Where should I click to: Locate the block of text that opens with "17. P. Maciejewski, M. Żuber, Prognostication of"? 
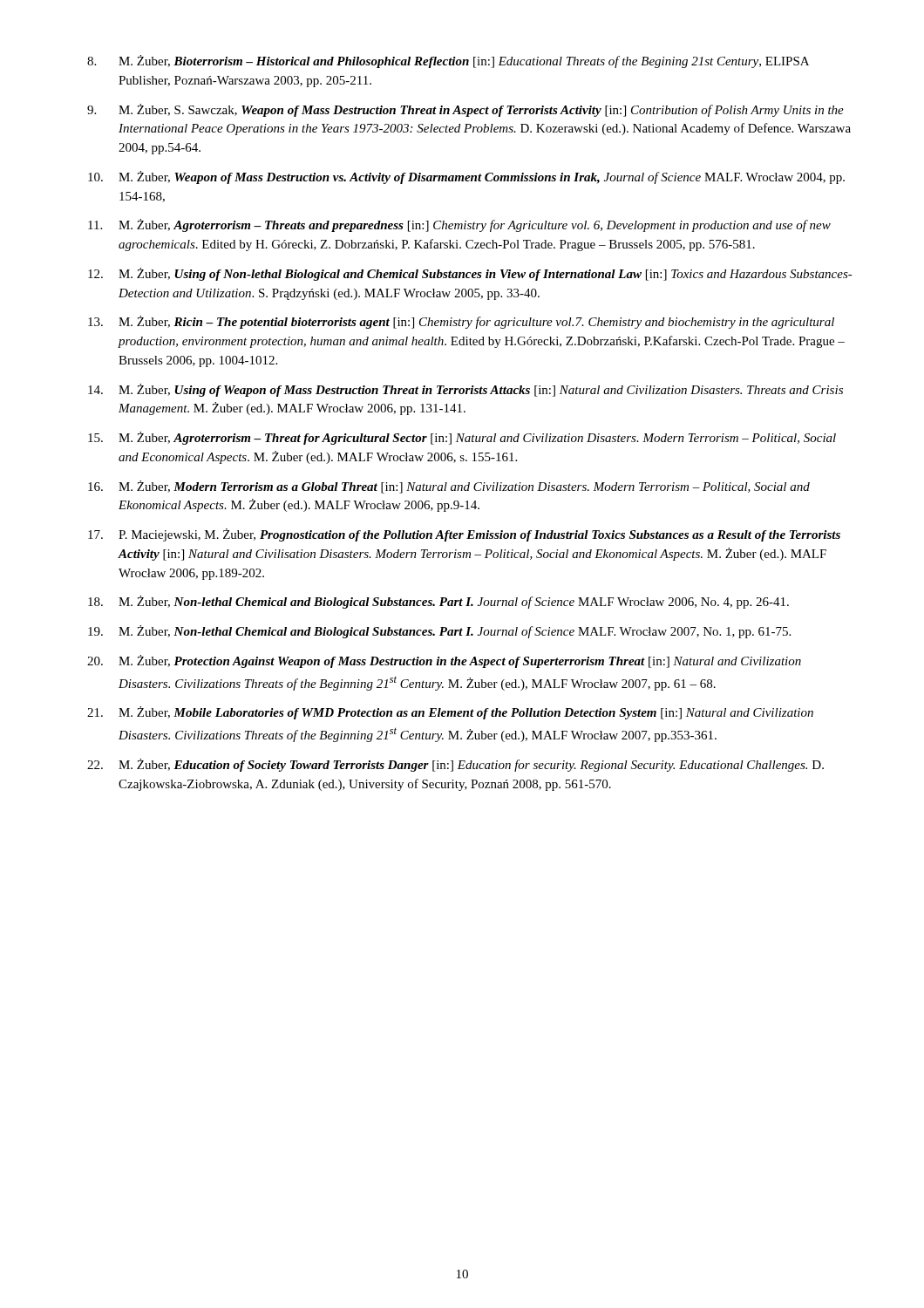[x=471, y=554]
